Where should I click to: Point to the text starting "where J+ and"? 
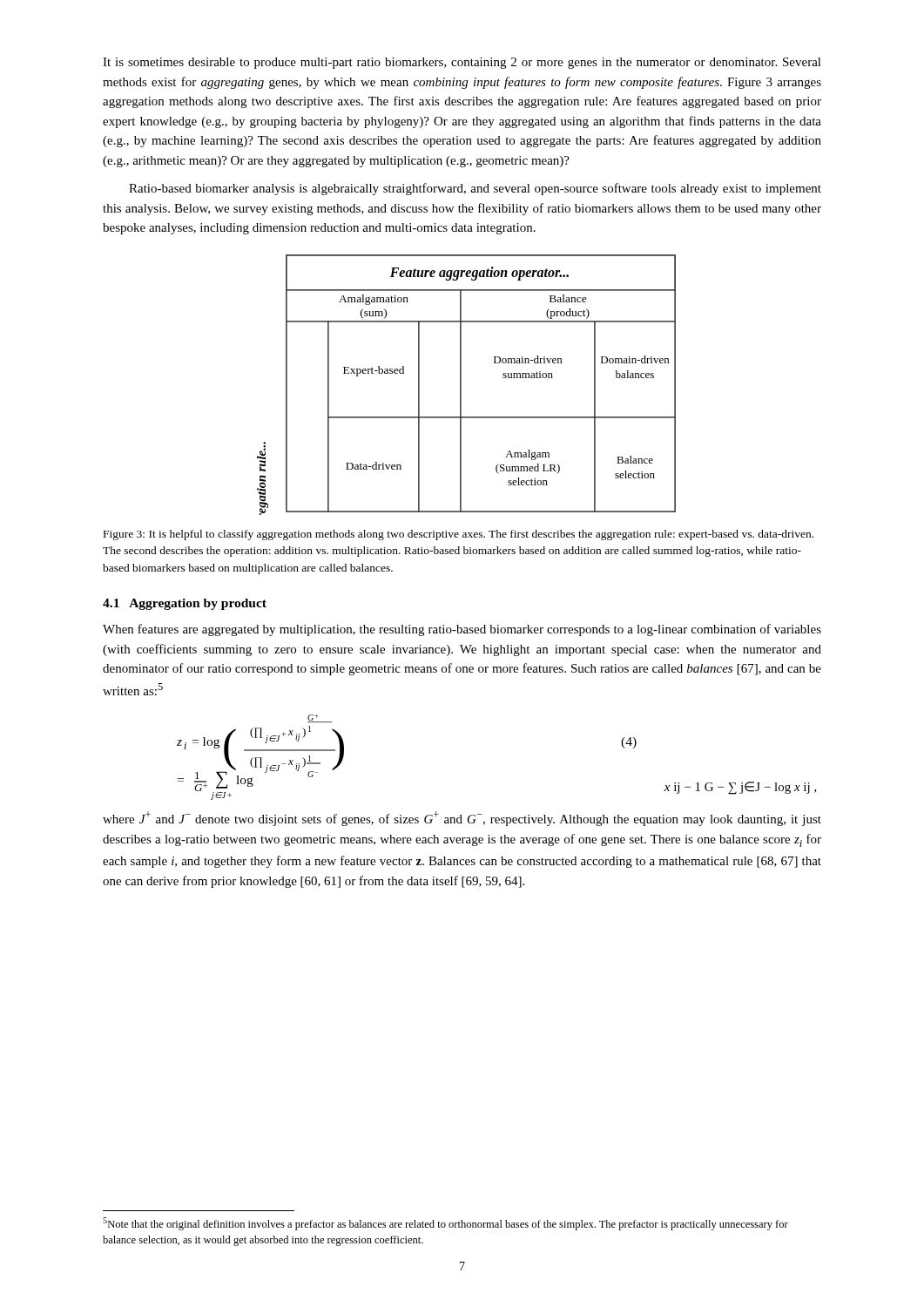click(x=462, y=849)
